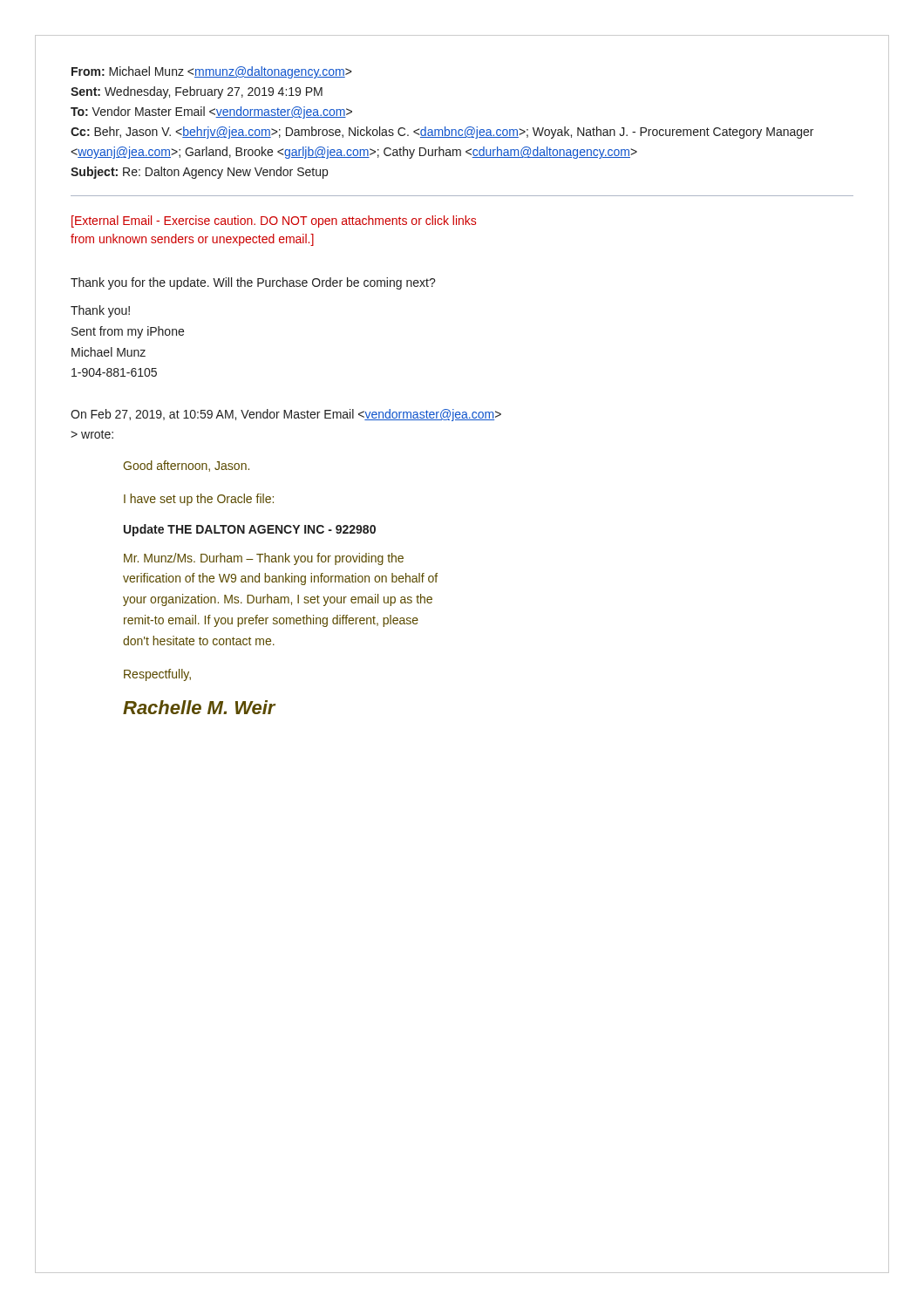
Task: Click on the text block containing "Mr. Munz/Ms. Durham – Thank you for providing"
Action: click(264, 559)
